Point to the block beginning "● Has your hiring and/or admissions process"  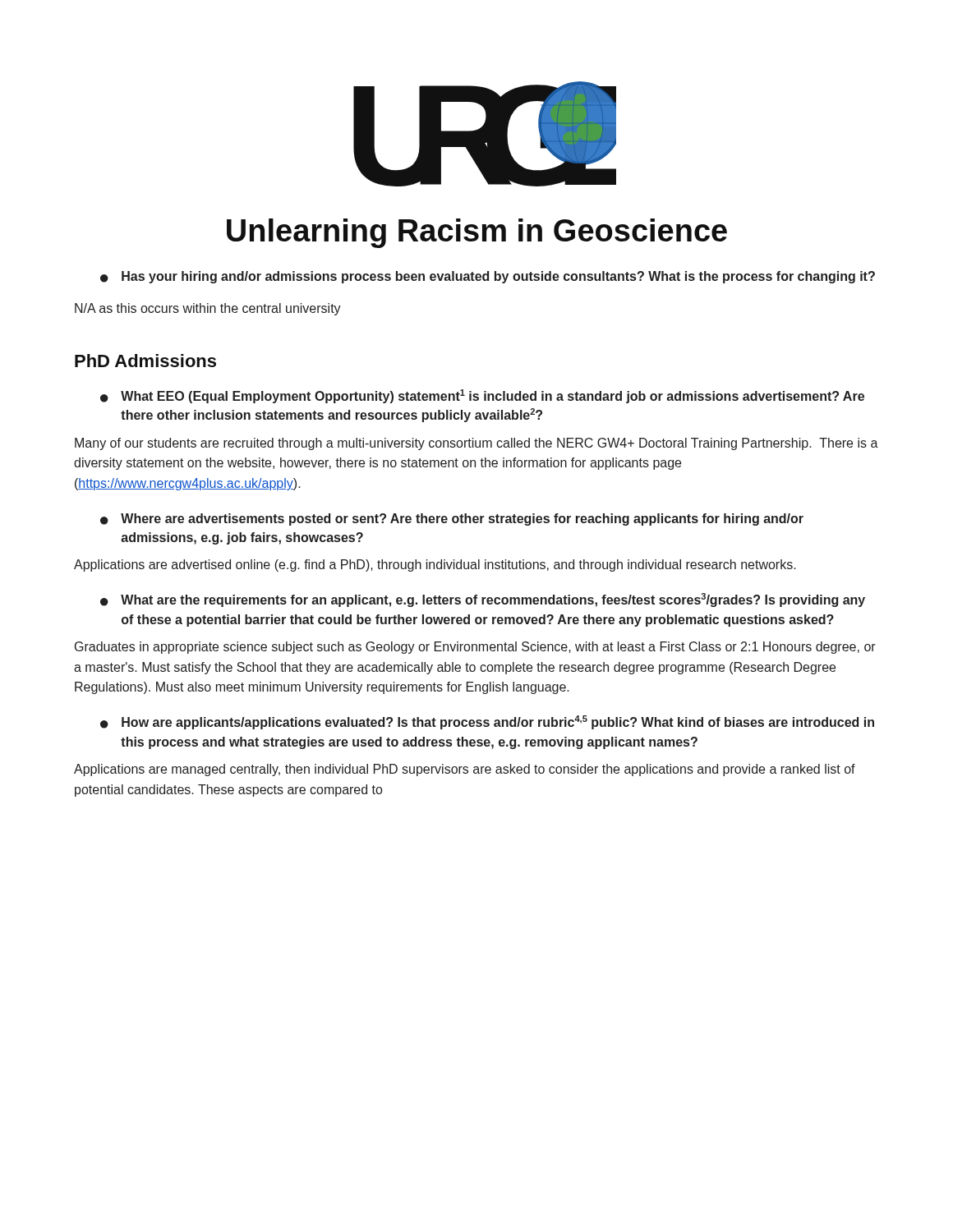[x=489, y=279]
